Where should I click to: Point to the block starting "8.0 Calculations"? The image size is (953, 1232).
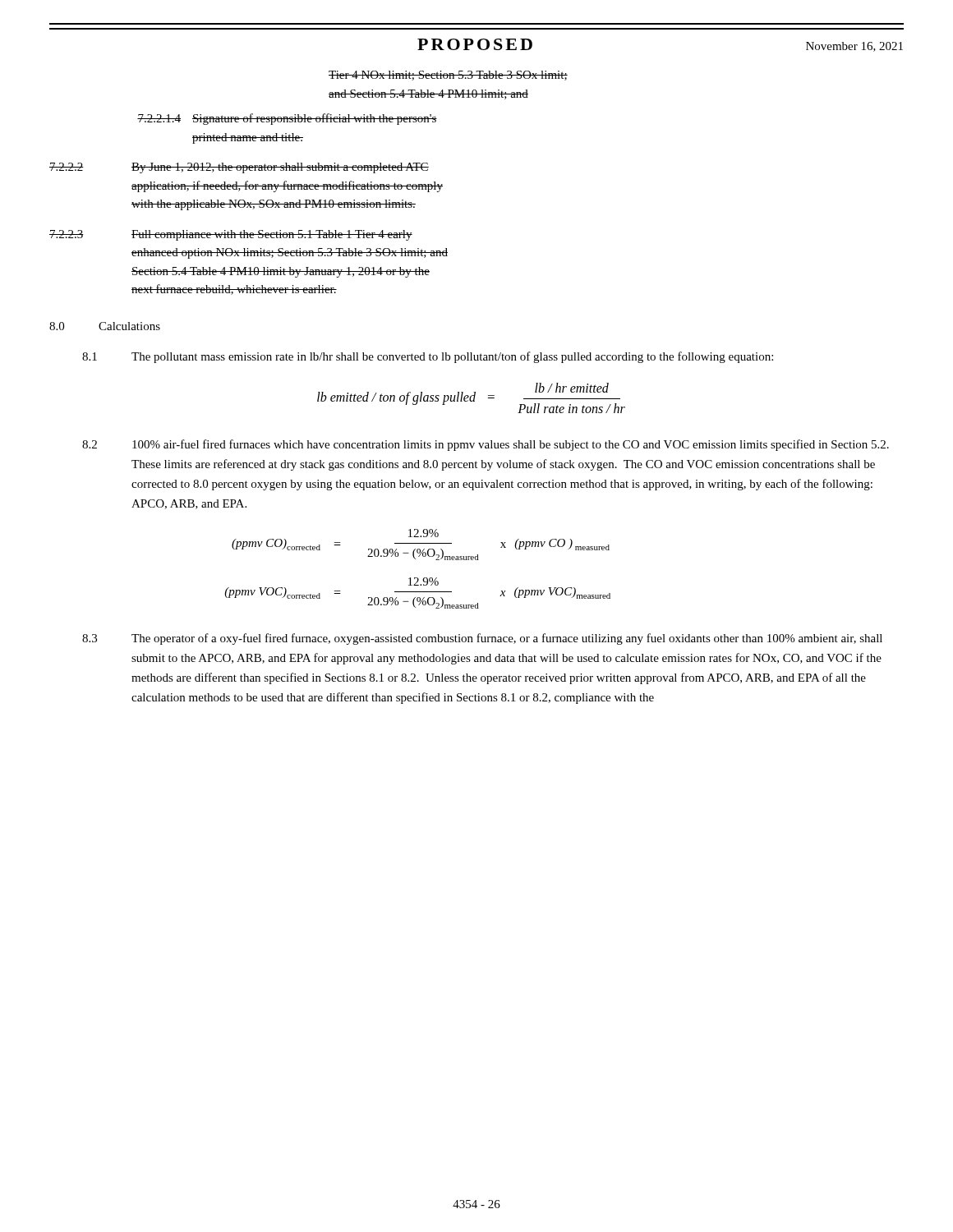click(105, 326)
